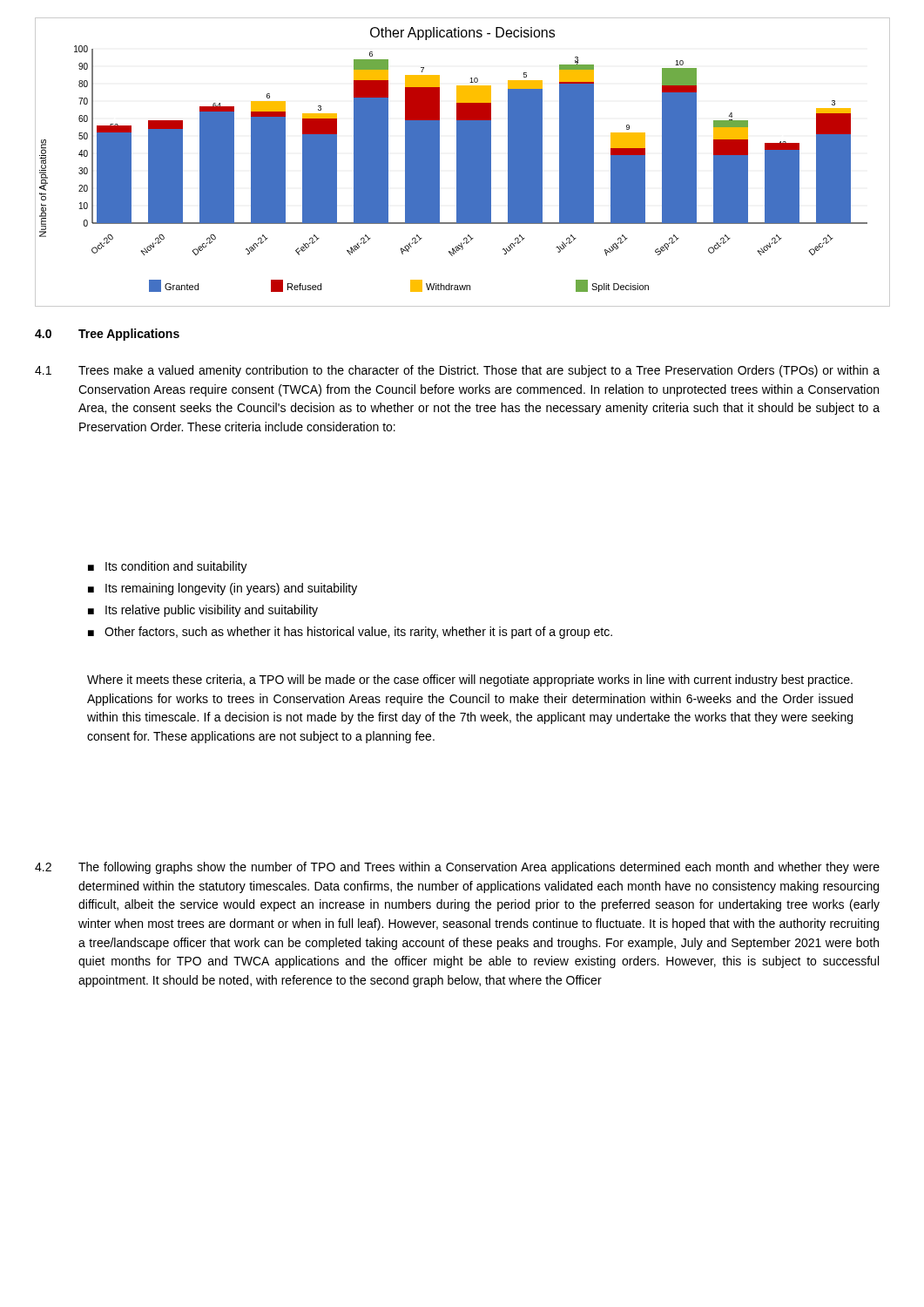This screenshot has height=1307, width=924.
Task: Click on the list item with the text "■Other factors, such as whether"
Action: 350,633
